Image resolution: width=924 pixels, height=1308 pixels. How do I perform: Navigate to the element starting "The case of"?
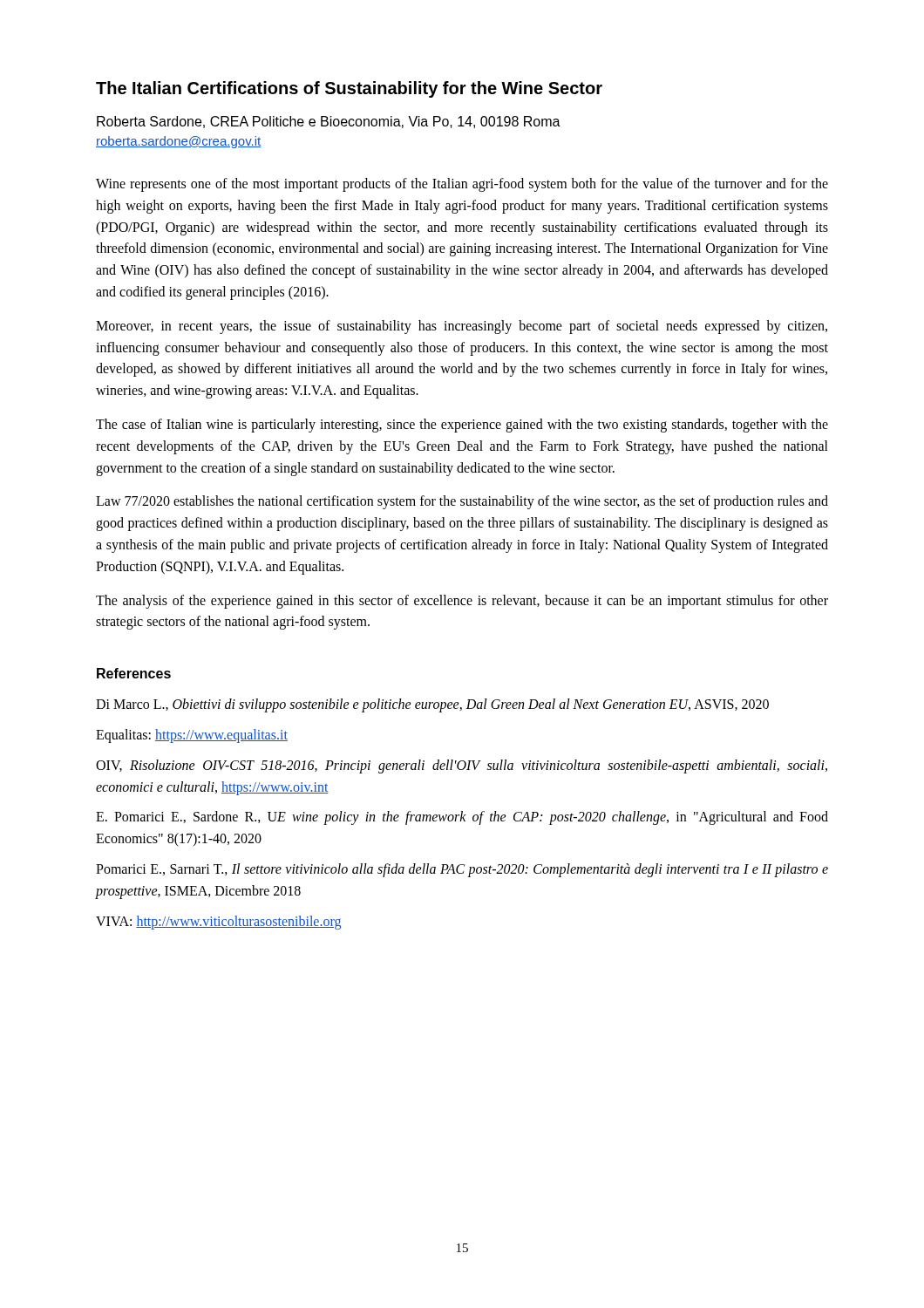[462, 446]
